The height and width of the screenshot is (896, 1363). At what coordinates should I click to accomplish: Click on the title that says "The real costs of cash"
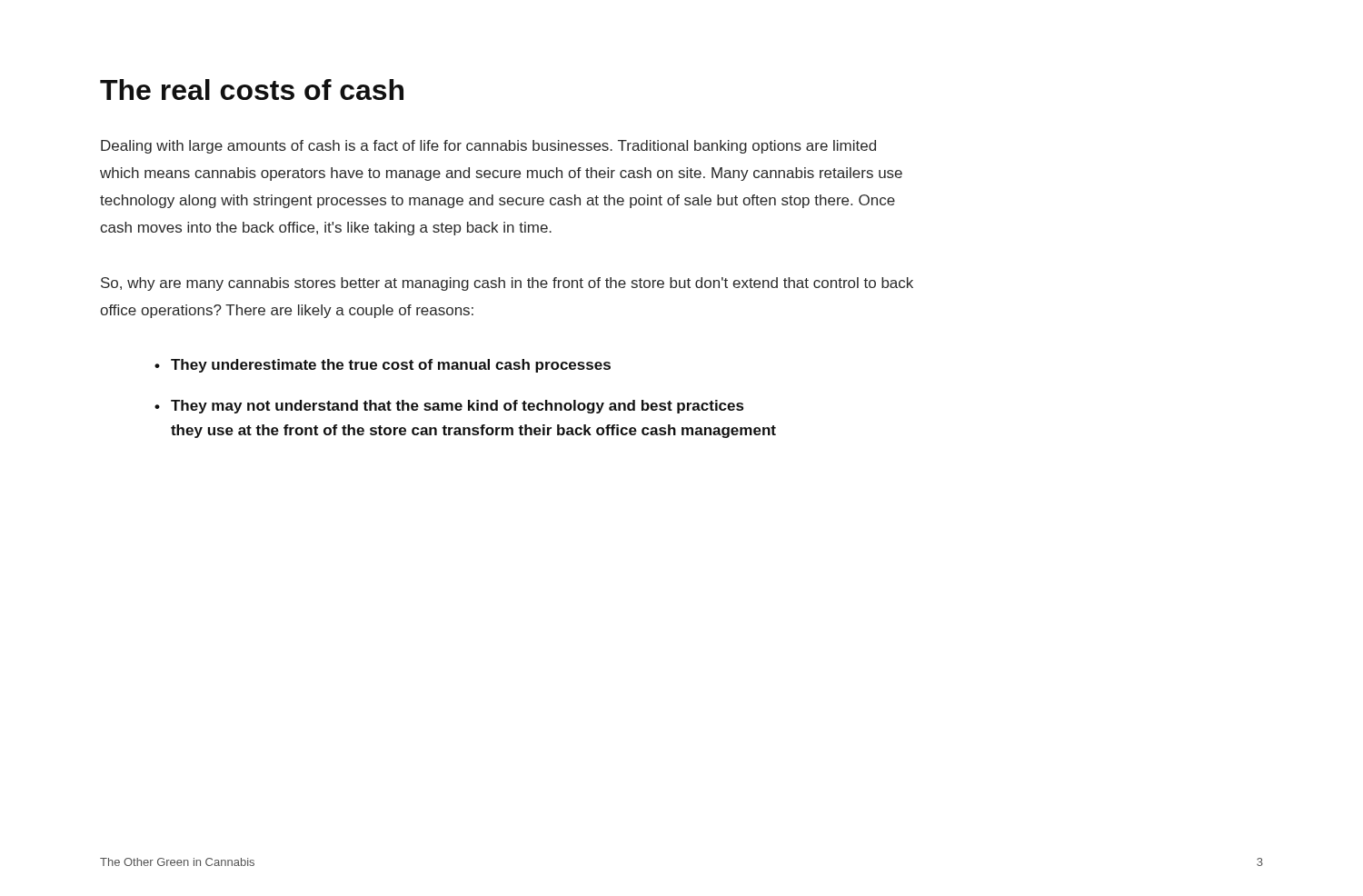point(253,90)
